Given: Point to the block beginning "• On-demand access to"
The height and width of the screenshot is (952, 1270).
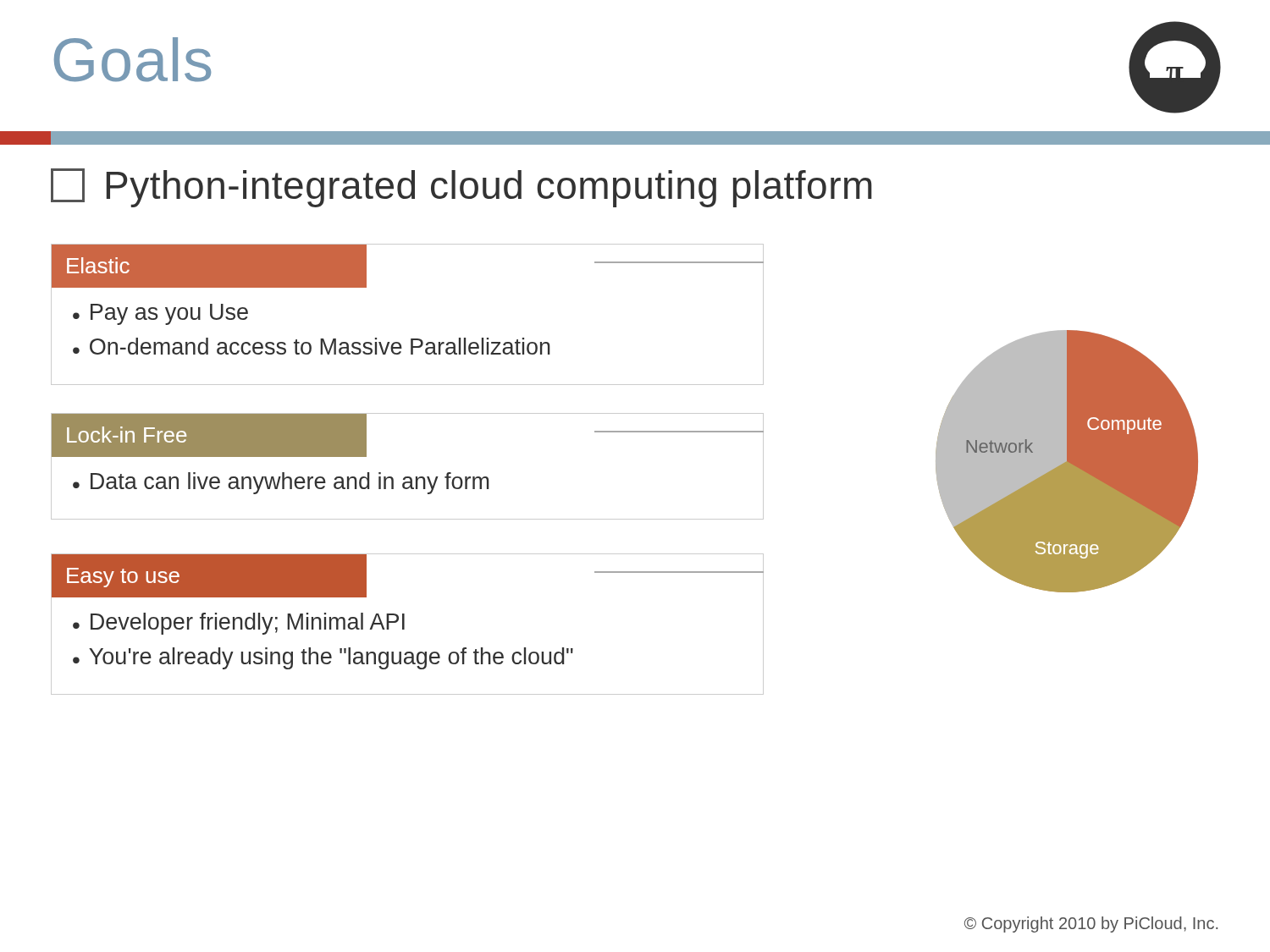Looking at the screenshot, I should (x=312, y=349).
